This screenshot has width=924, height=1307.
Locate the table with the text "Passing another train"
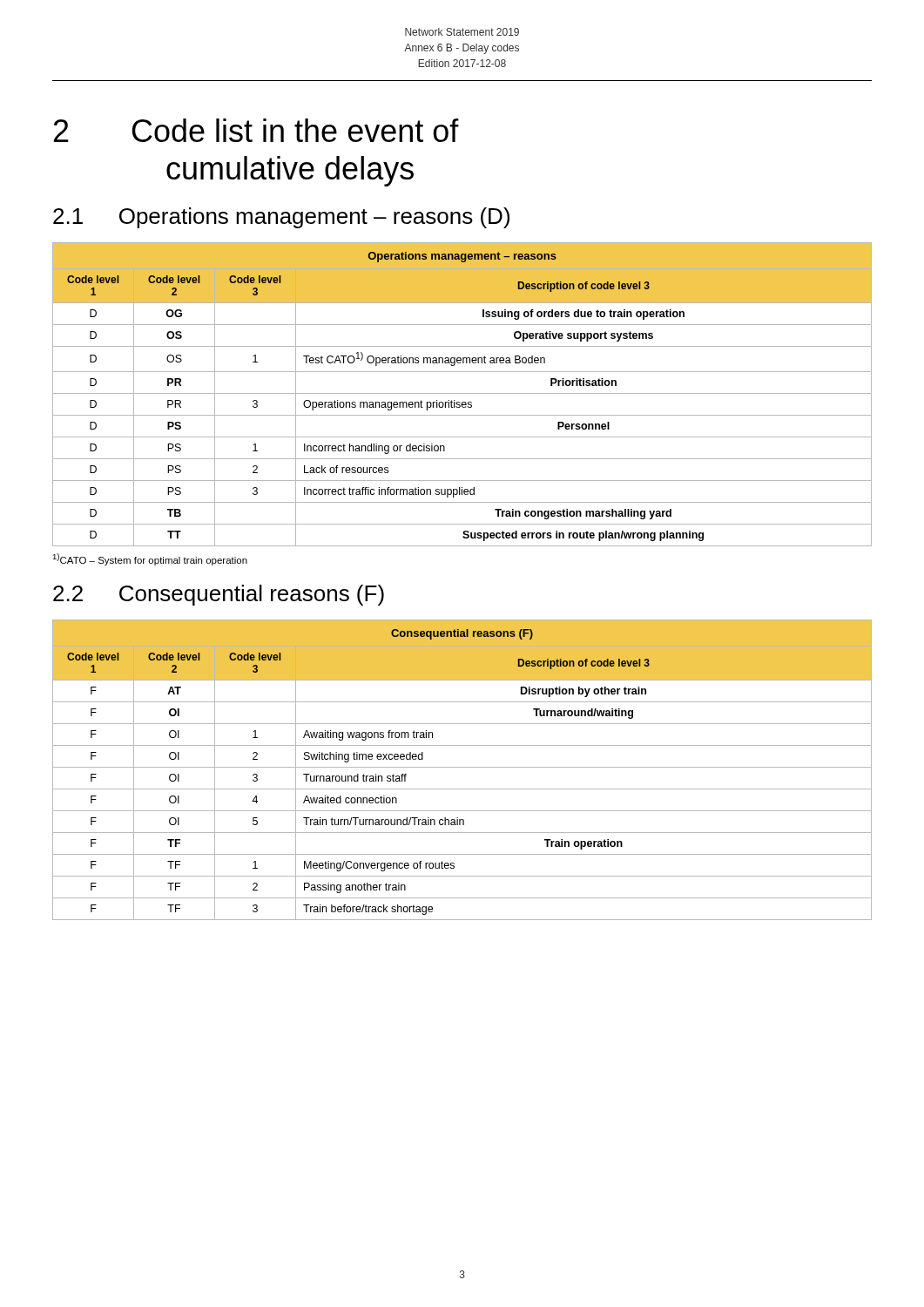[462, 770]
